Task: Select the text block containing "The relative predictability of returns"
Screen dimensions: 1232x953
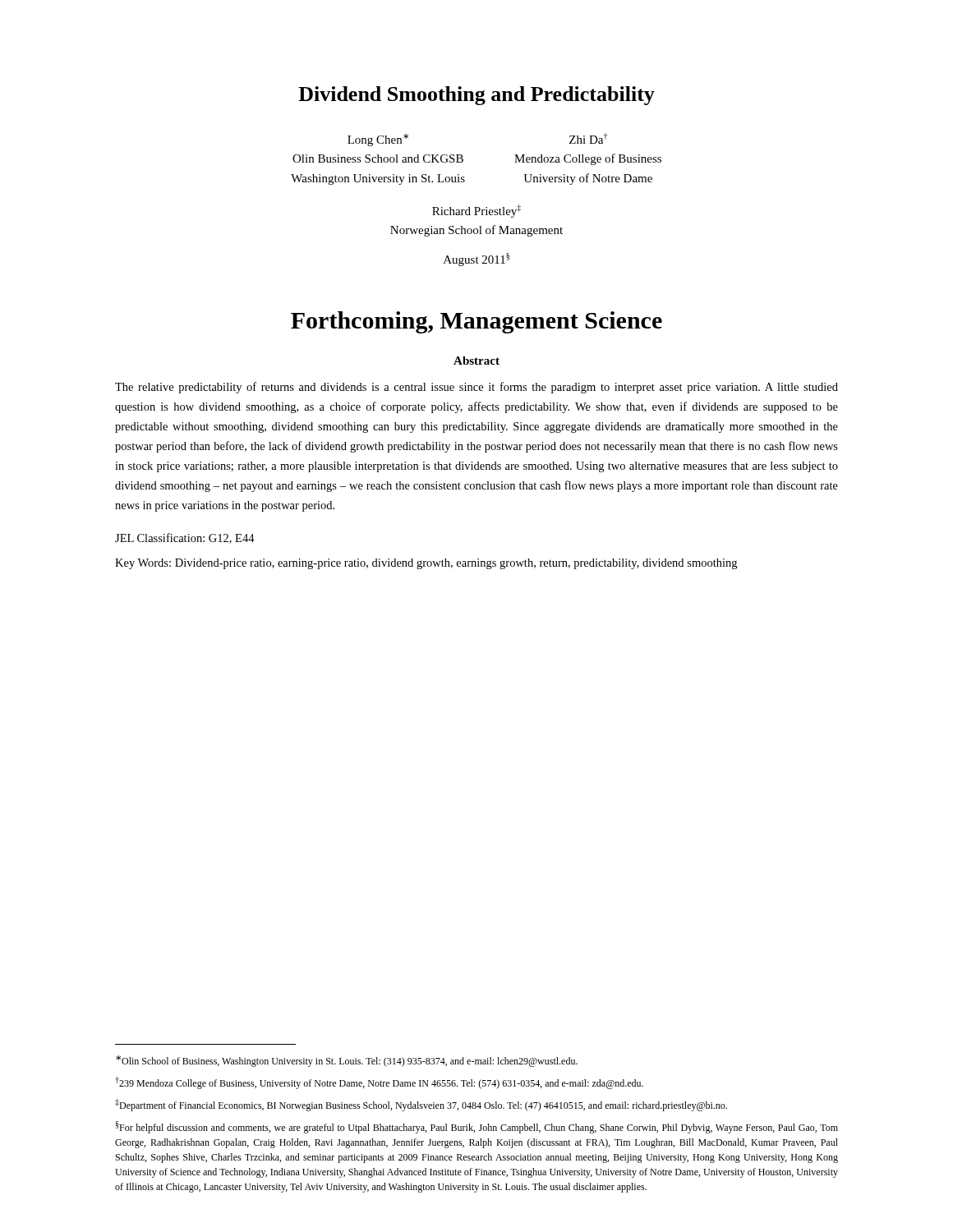Action: 476,446
